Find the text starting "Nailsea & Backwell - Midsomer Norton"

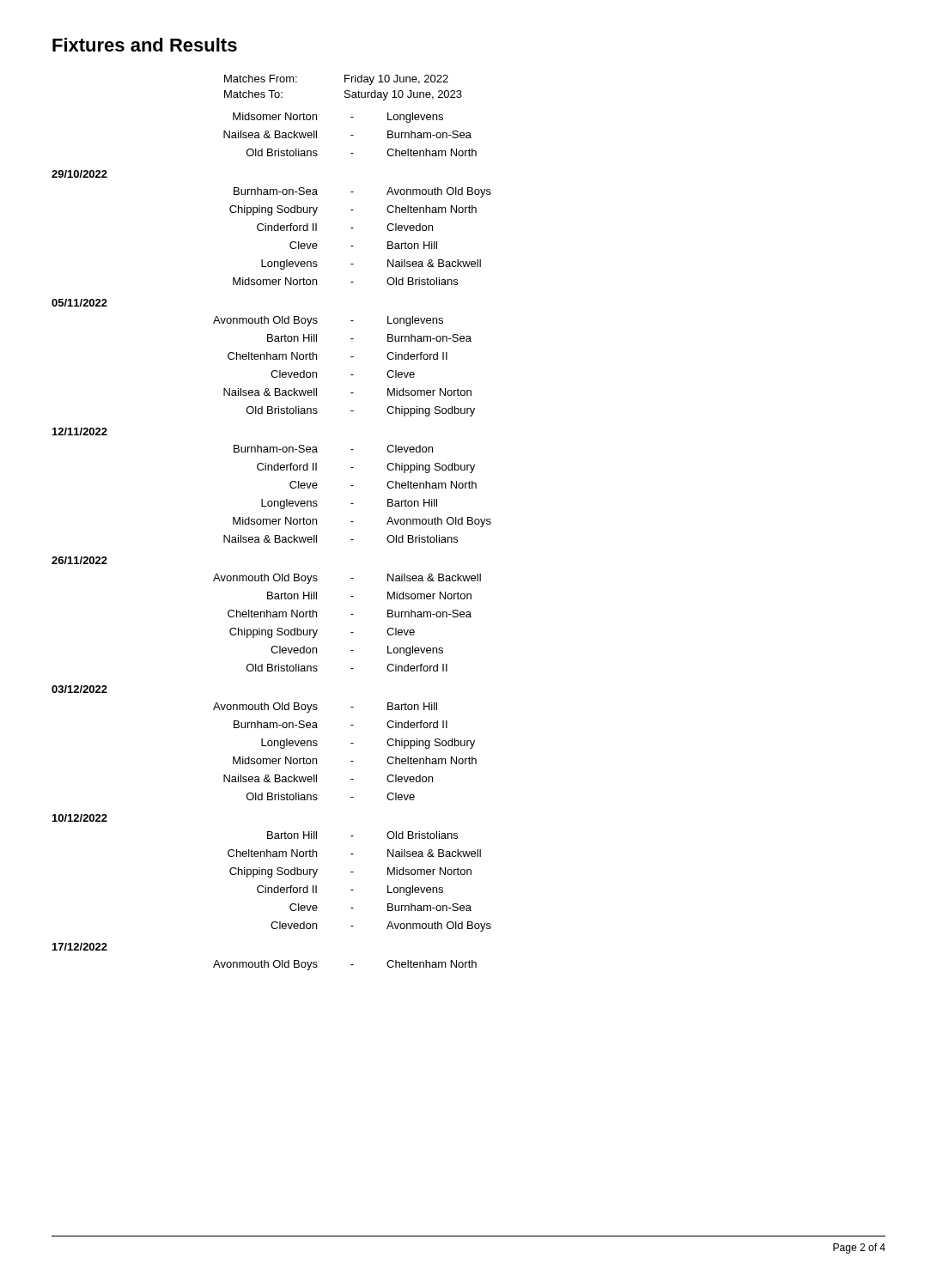click(x=348, y=392)
